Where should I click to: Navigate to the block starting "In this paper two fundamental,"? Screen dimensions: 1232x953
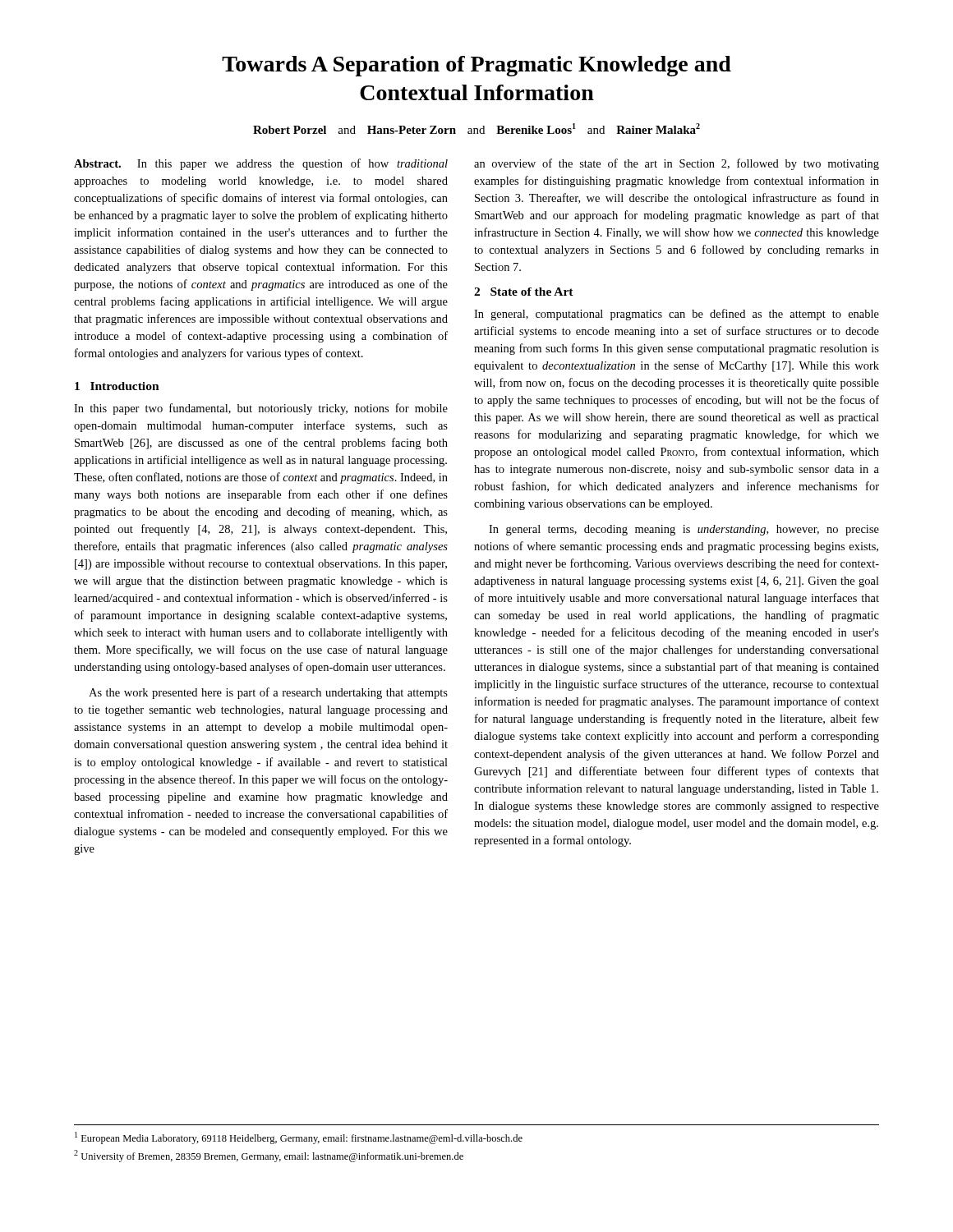click(261, 629)
